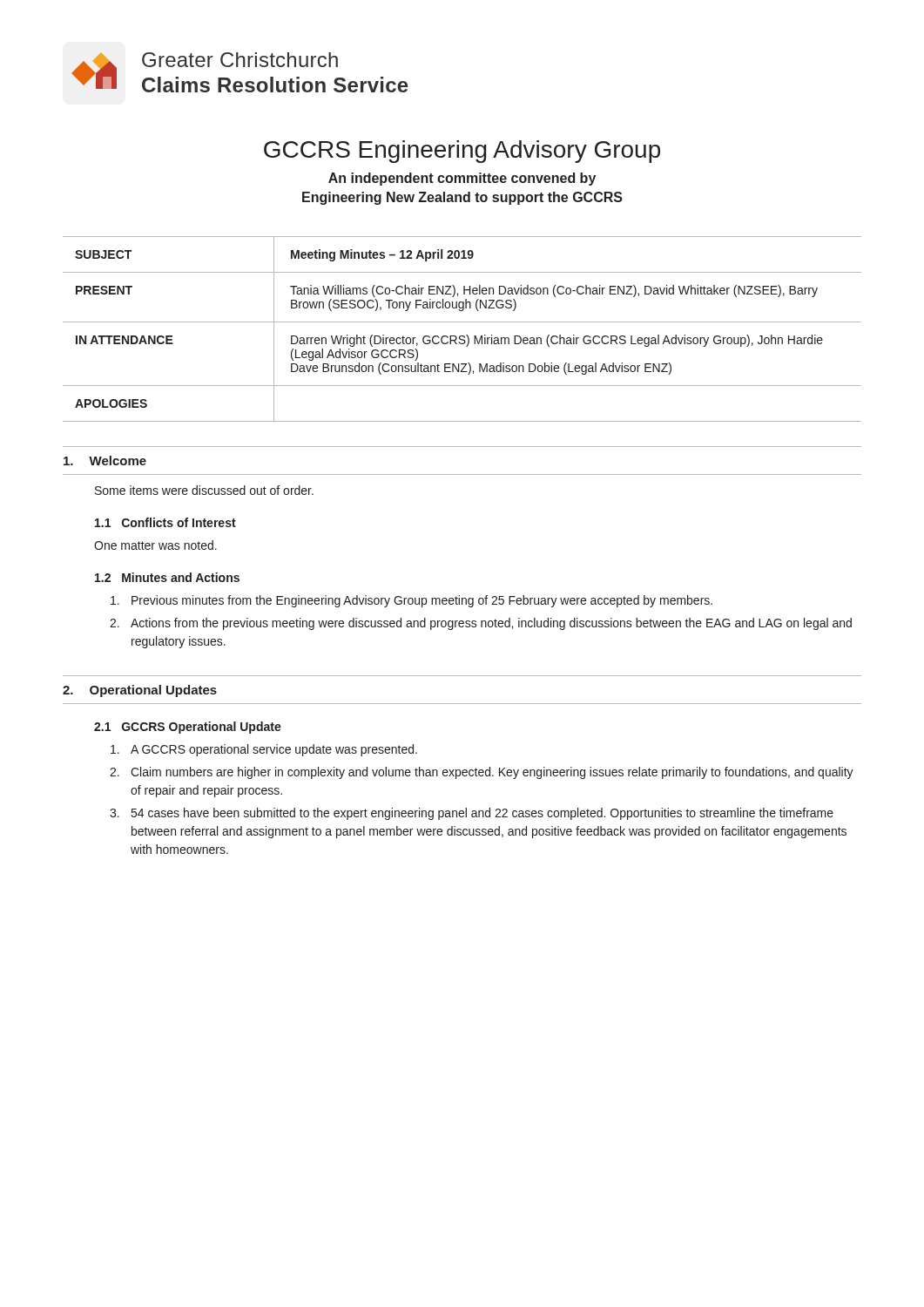This screenshot has width=924, height=1307.
Task: Select the table that reads "Tania Williams (Co-Chair ENZ),"
Action: (x=462, y=329)
